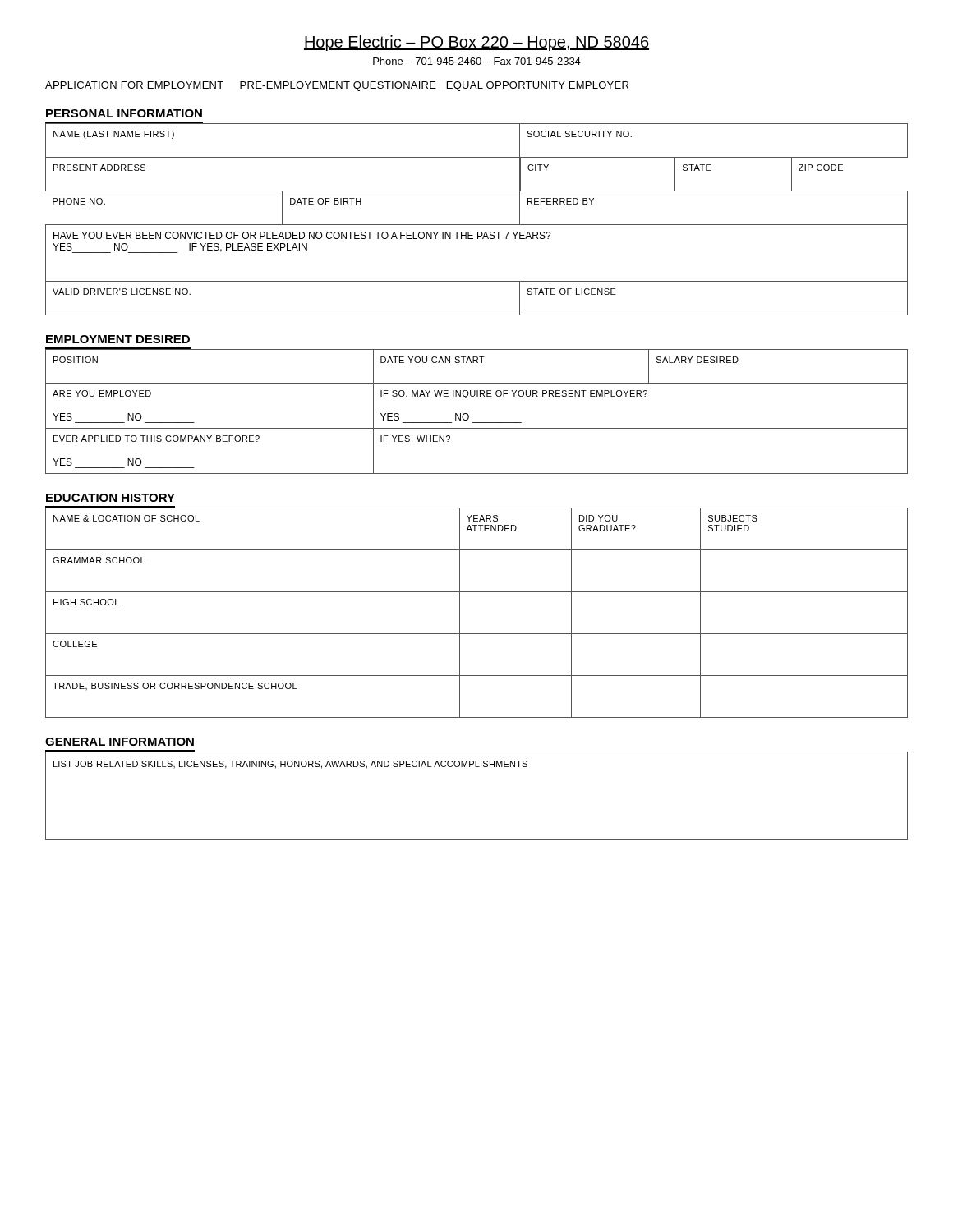Click on the table containing "PRESENT ADDRESS"
The width and height of the screenshot is (953, 1232).
pyautogui.click(x=476, y=219)
